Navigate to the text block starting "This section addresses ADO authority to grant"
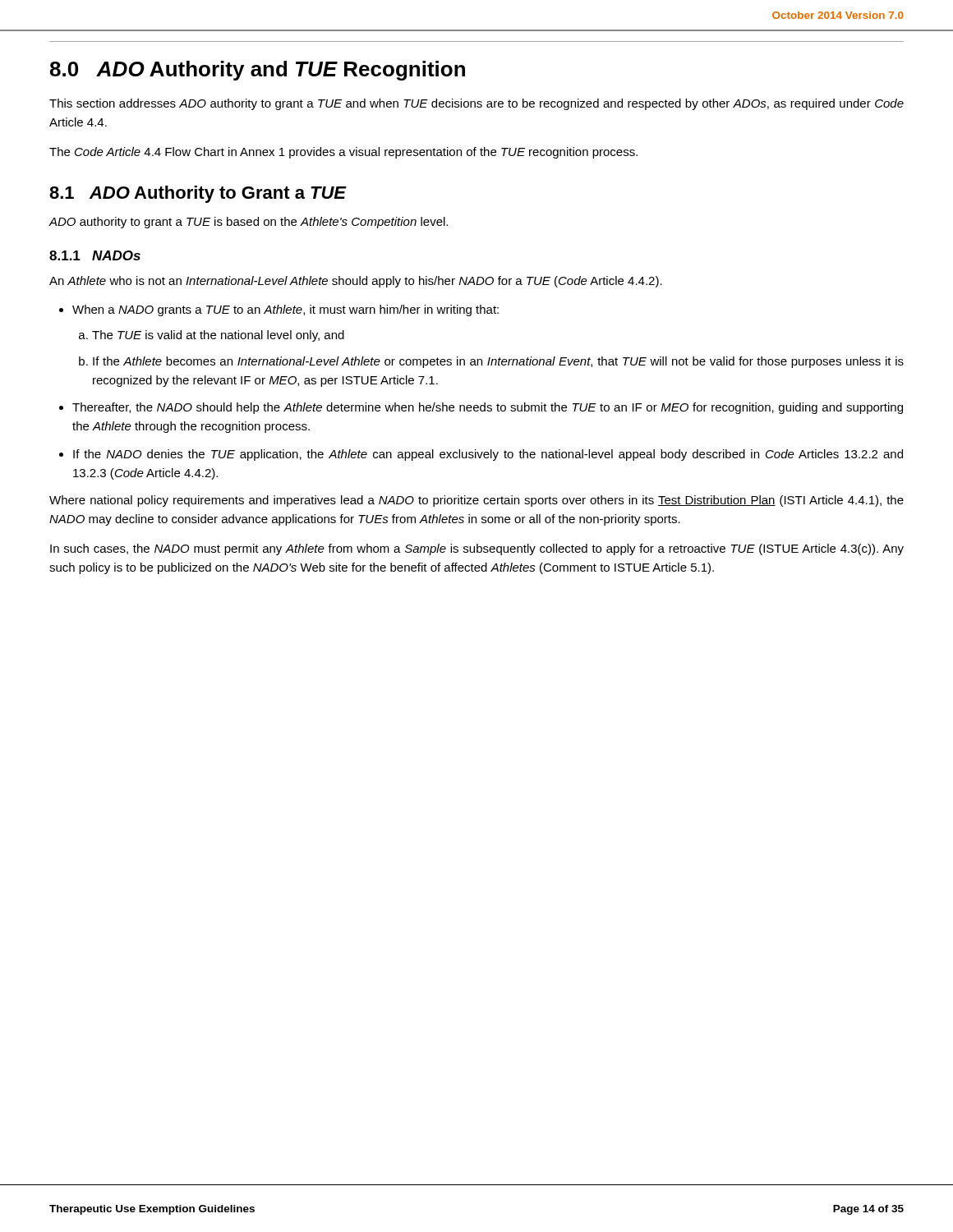Viewport: 953px width, 1232px height. [476, 113]
